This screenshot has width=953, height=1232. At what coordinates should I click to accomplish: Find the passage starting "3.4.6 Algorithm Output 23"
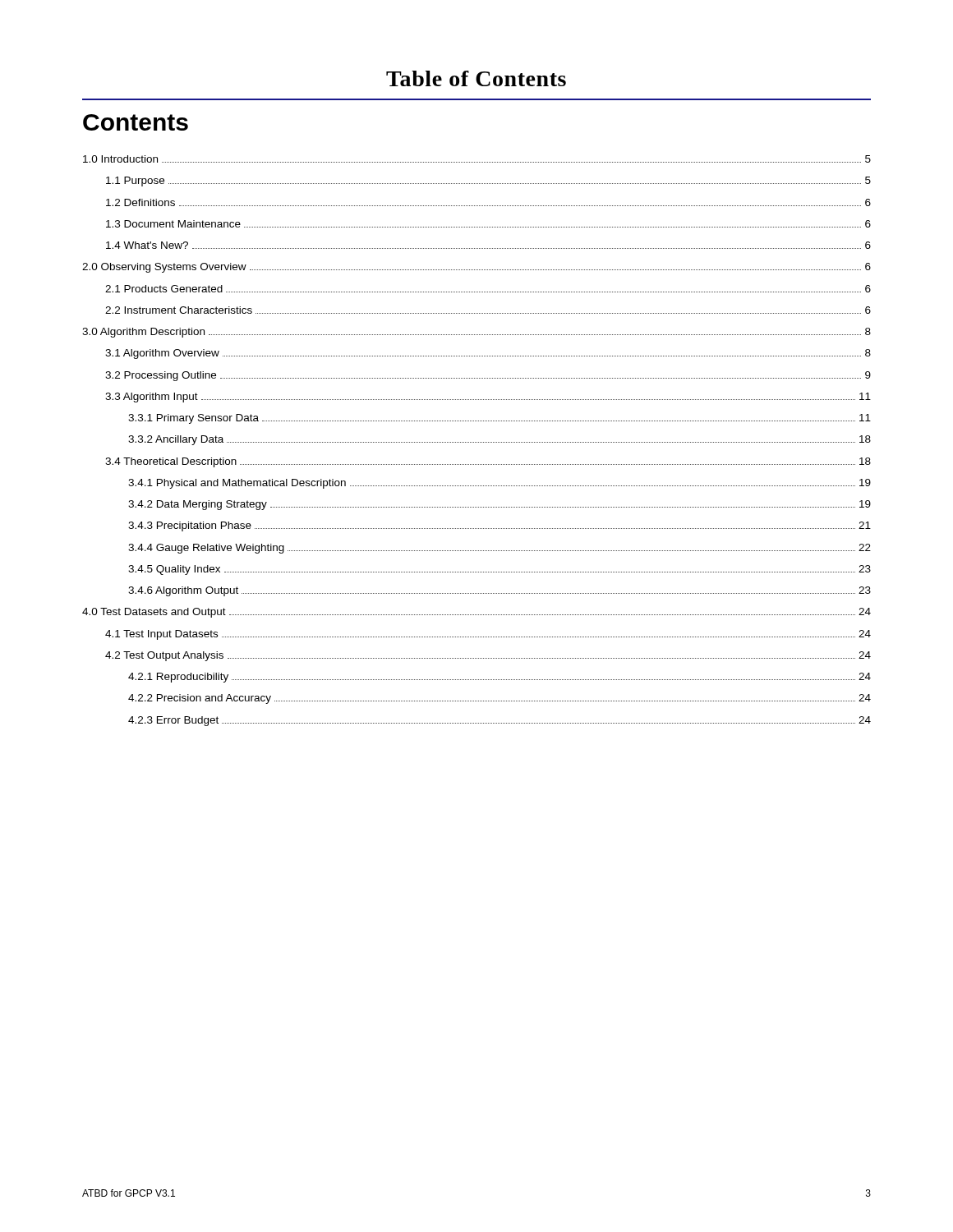[500, 591]
